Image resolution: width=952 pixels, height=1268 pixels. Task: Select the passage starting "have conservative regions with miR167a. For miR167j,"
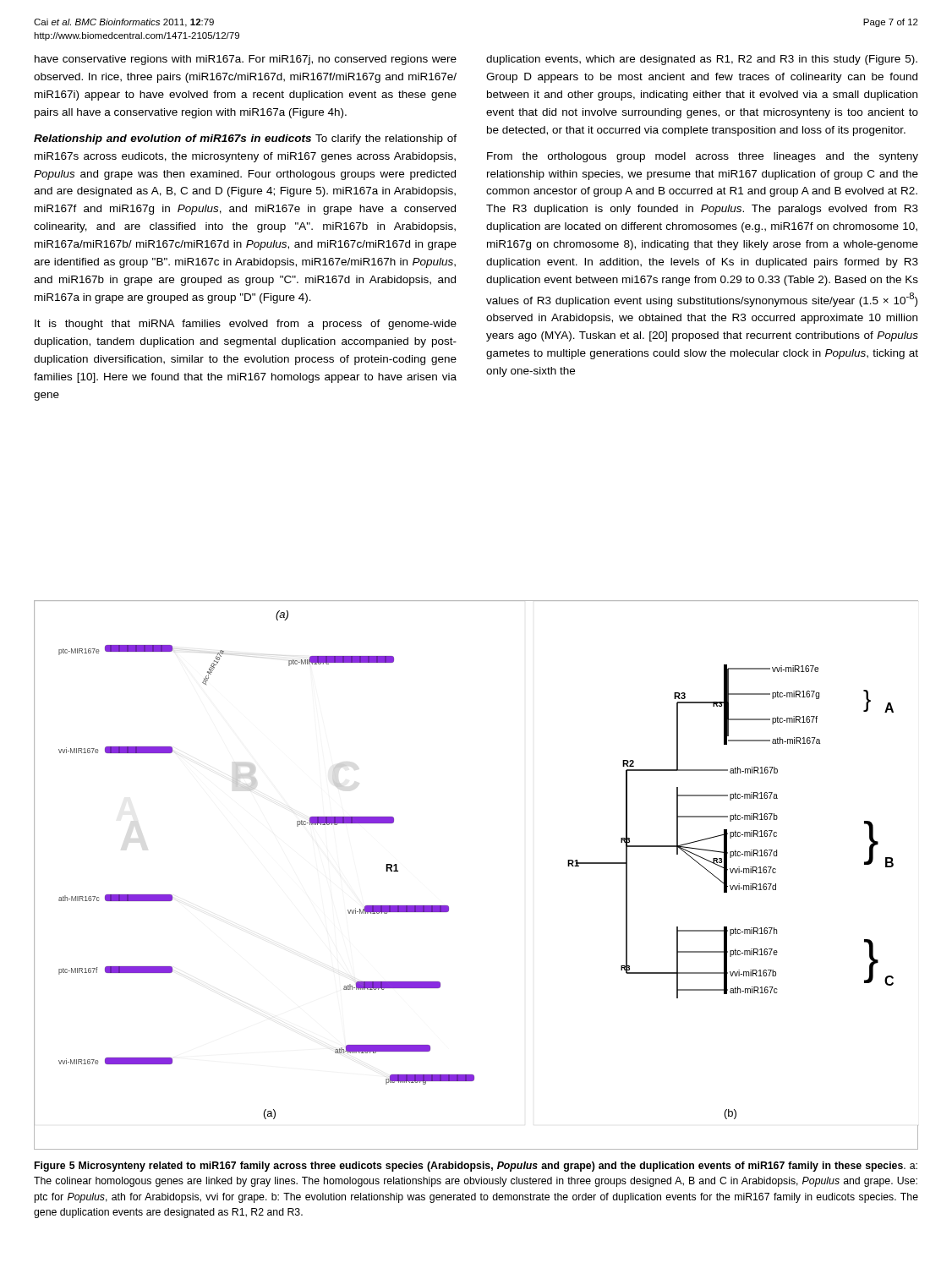click(245, 85)
